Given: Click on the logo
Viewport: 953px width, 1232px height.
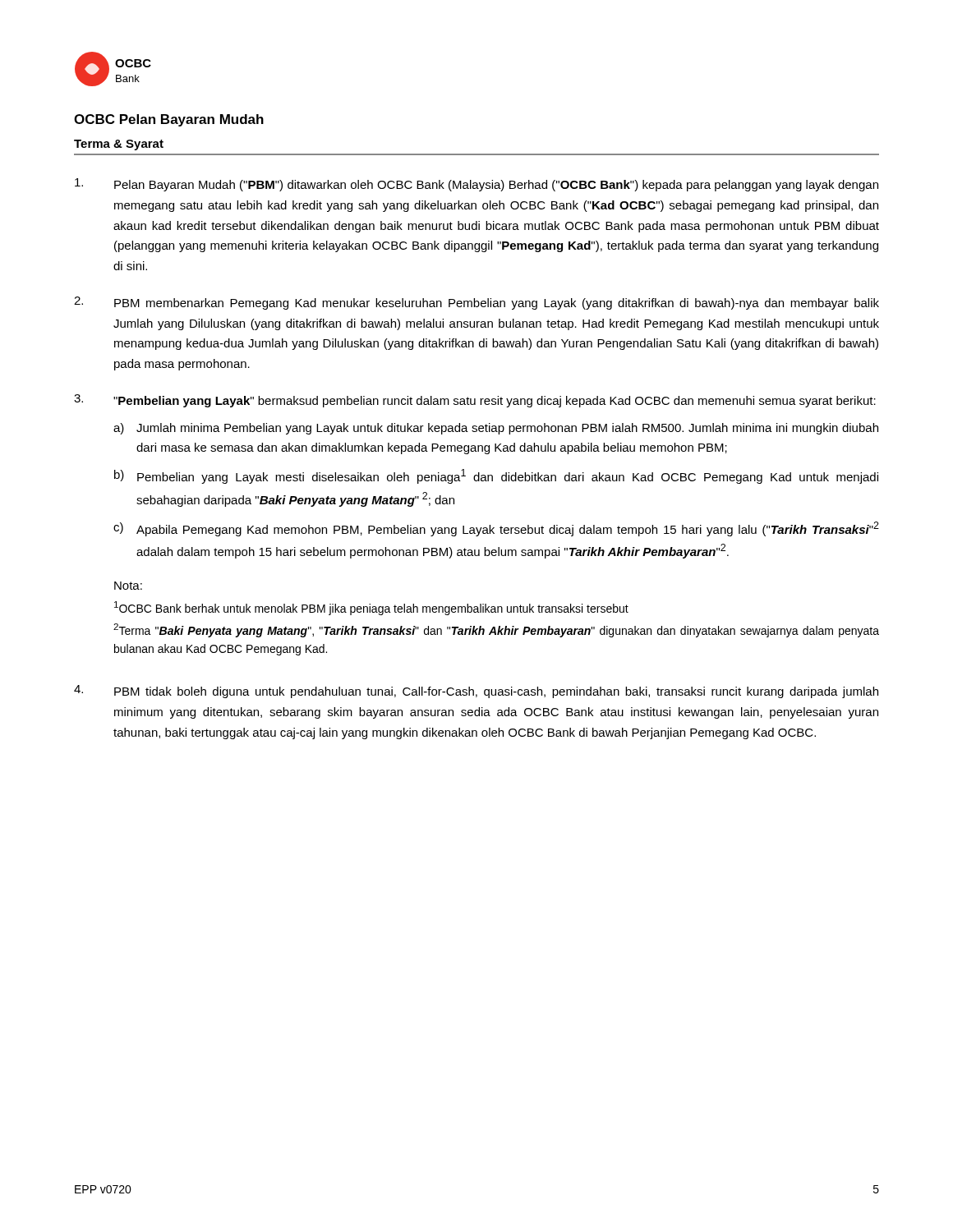Looking at the screenshot, I should (476, 69).
